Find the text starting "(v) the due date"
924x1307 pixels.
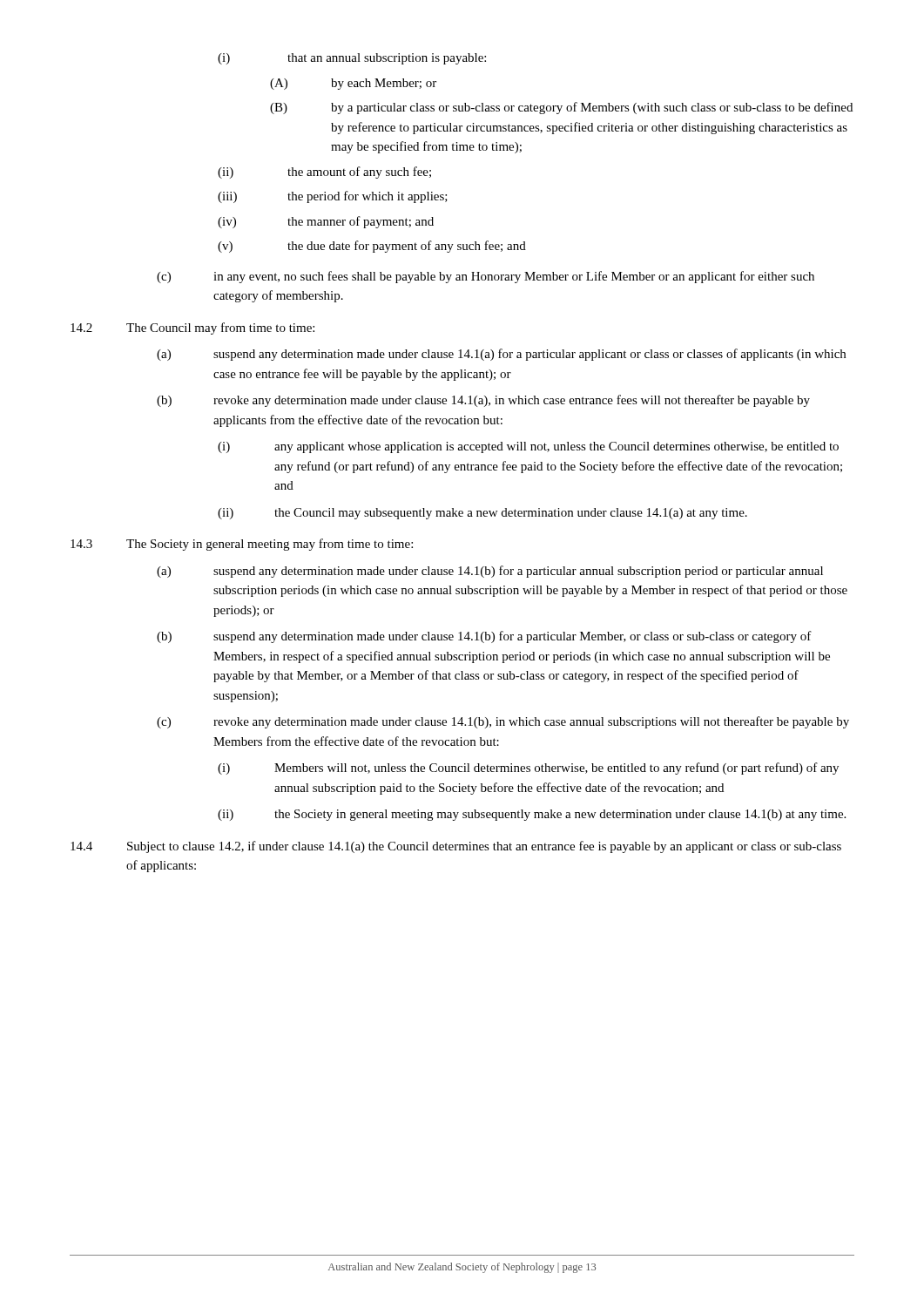tap(372, 246)
